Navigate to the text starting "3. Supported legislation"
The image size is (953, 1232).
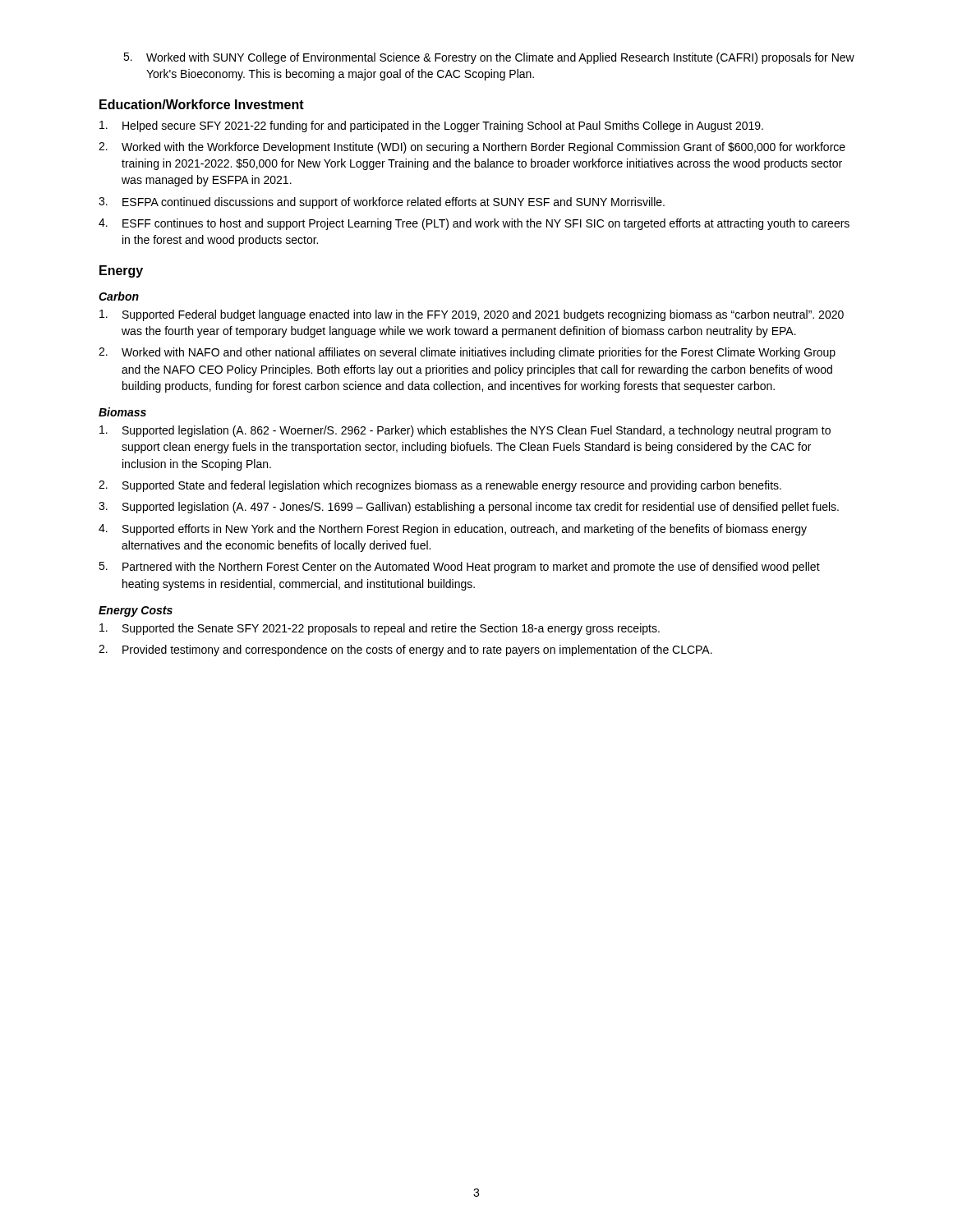[476, 507]
